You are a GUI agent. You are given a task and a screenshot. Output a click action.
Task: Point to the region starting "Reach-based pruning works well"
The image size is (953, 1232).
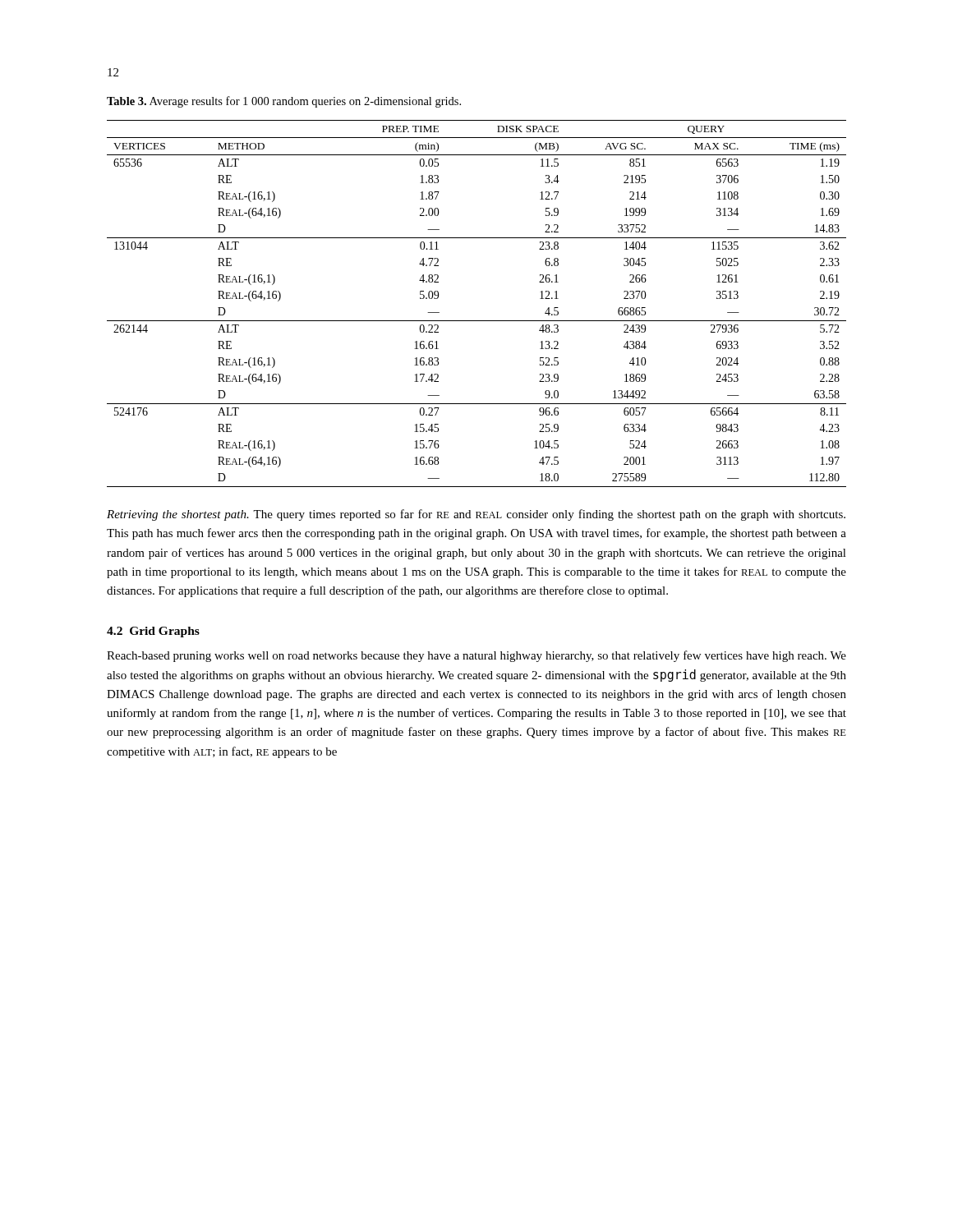[x=476, y=703]
